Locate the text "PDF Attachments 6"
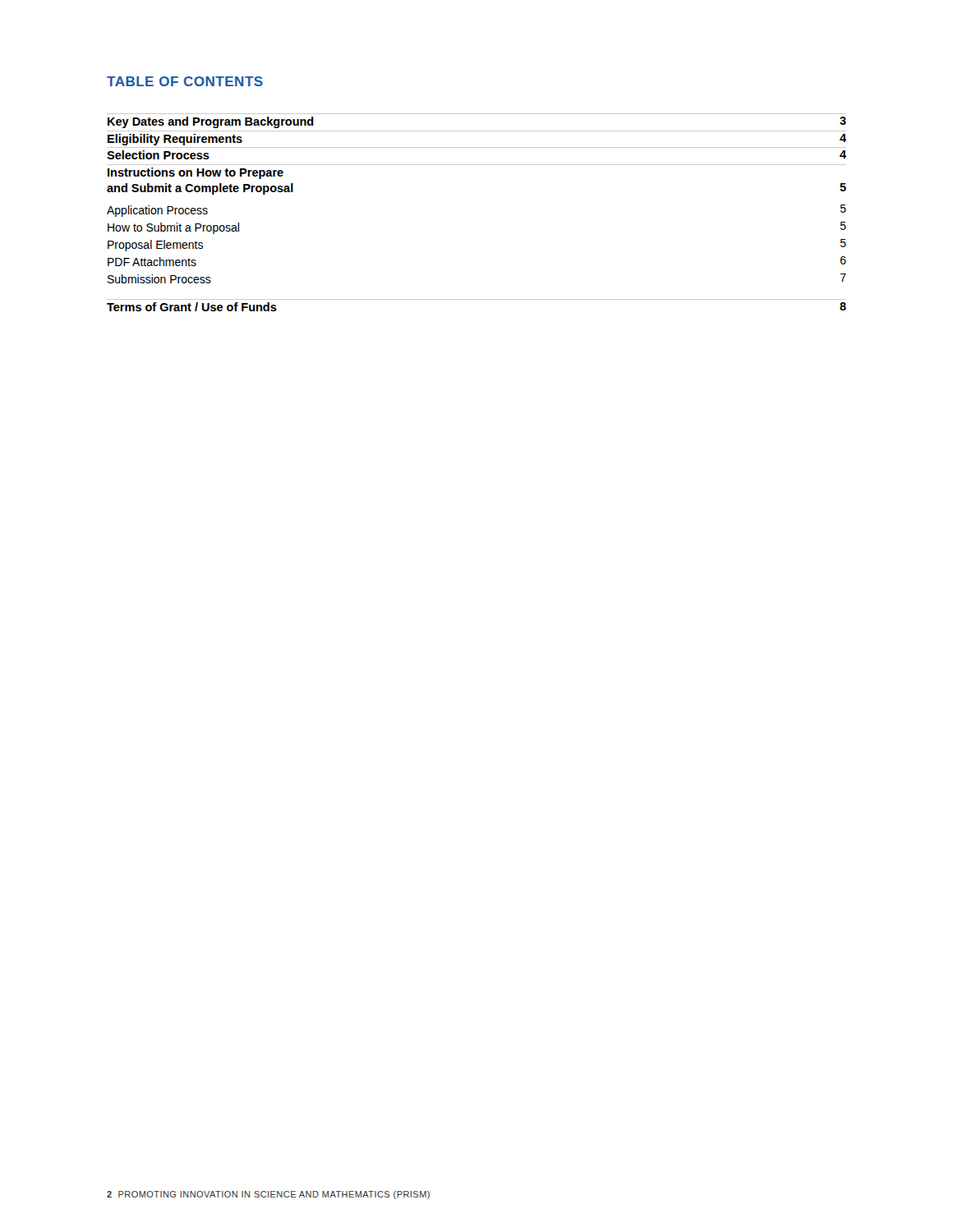Screen dimensions: 1232x953 [x=153, y=262]
